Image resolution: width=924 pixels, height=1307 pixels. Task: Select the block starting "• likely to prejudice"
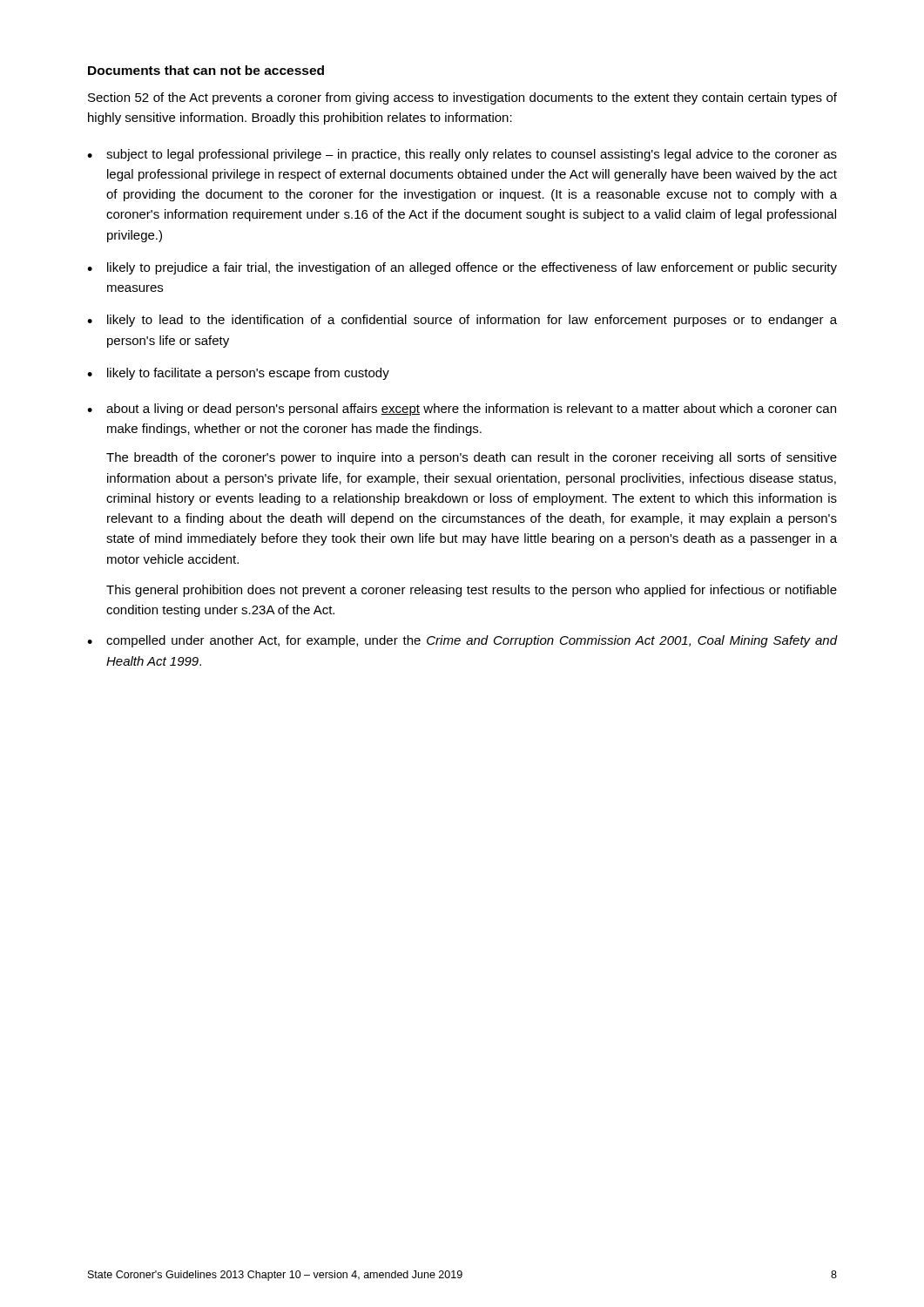(462, 277)
